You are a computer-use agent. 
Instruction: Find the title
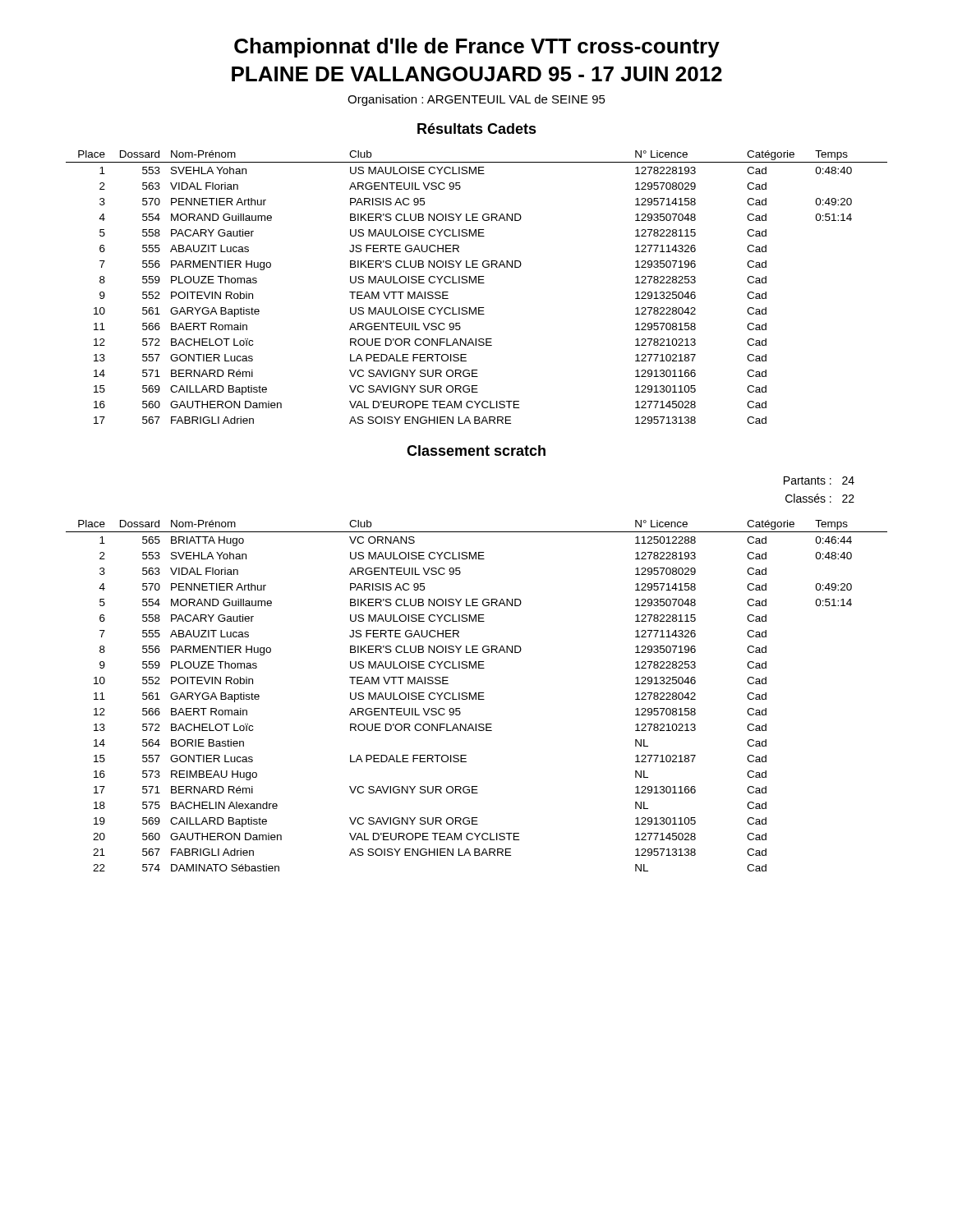476,69
